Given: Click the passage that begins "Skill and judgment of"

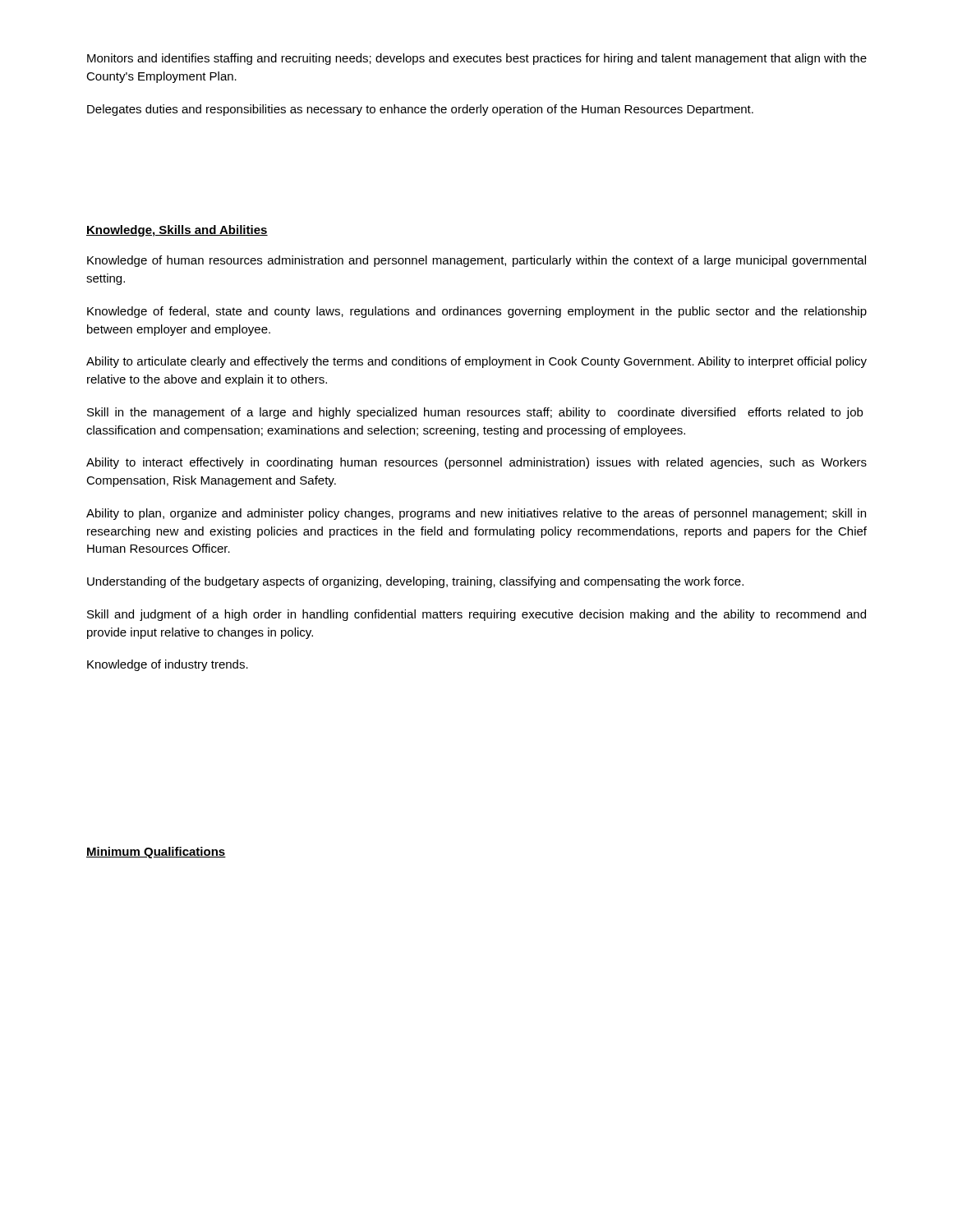Looking at the screenshot, I should coord(476,623).
